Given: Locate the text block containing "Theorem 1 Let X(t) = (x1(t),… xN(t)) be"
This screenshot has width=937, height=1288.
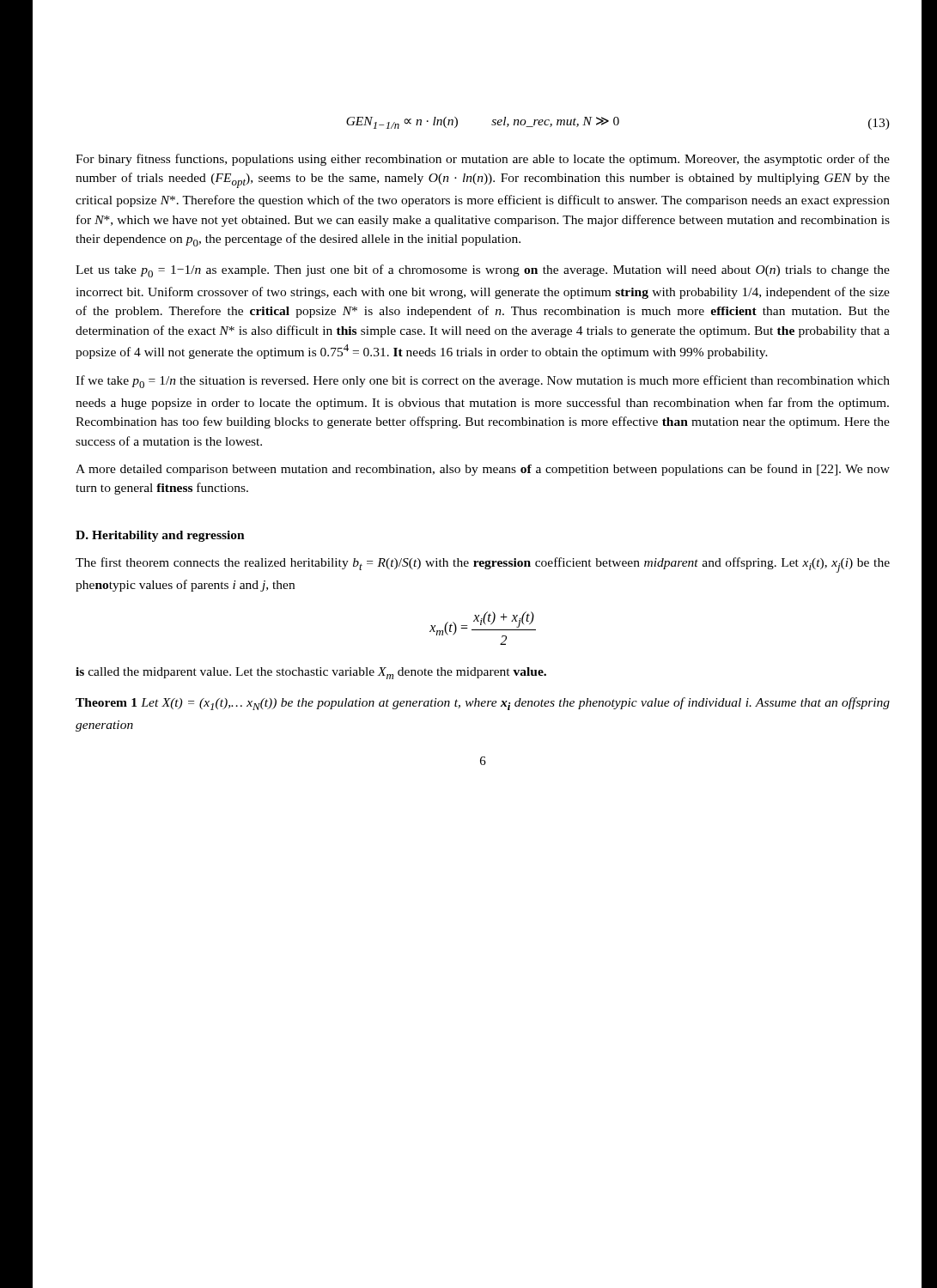Looking at the screenshot, I should (x=483, y=714).
